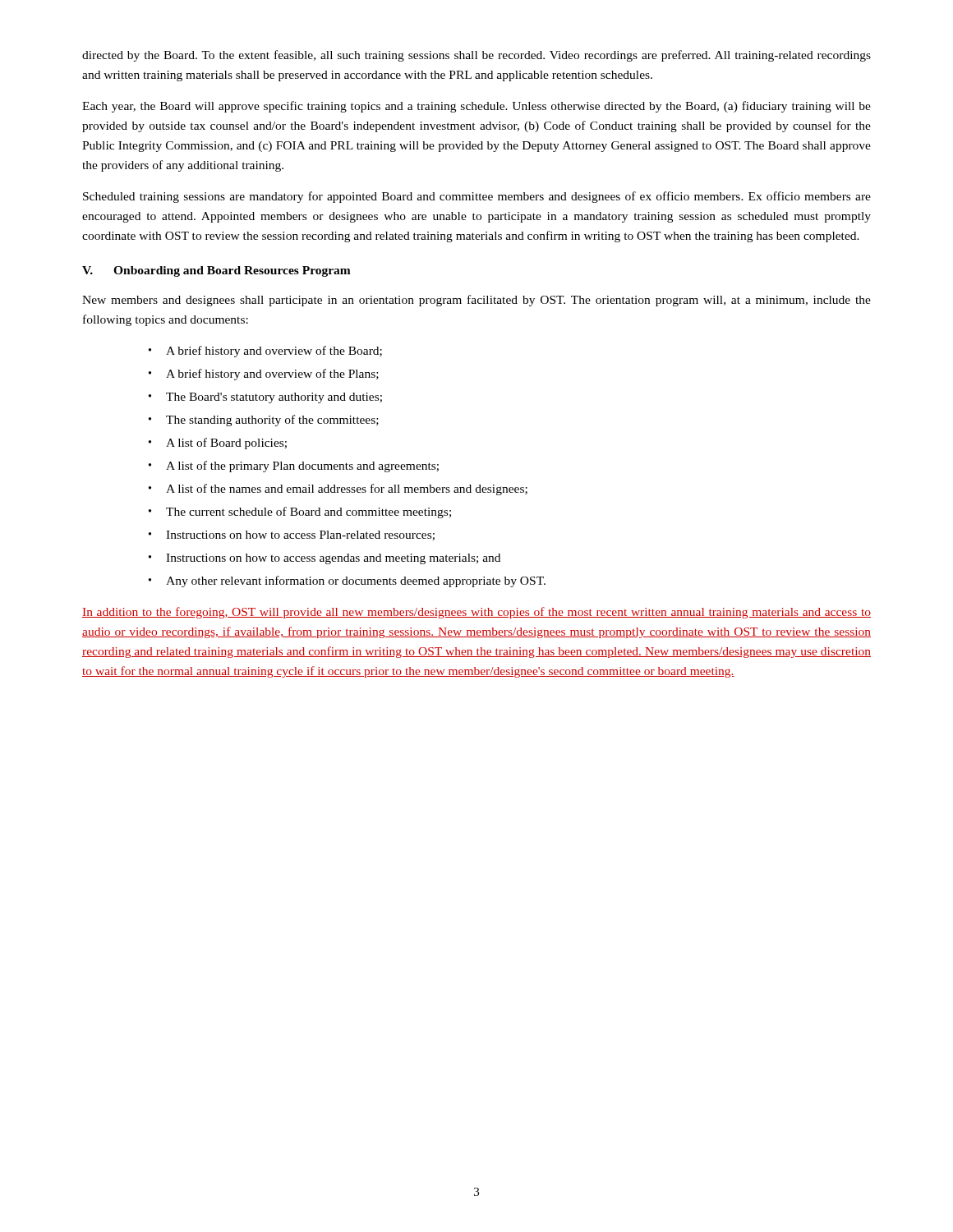Locate the block starting "New members and designees shall"
This screenshot has width=953, height=1232.
(x=476, y=309)
